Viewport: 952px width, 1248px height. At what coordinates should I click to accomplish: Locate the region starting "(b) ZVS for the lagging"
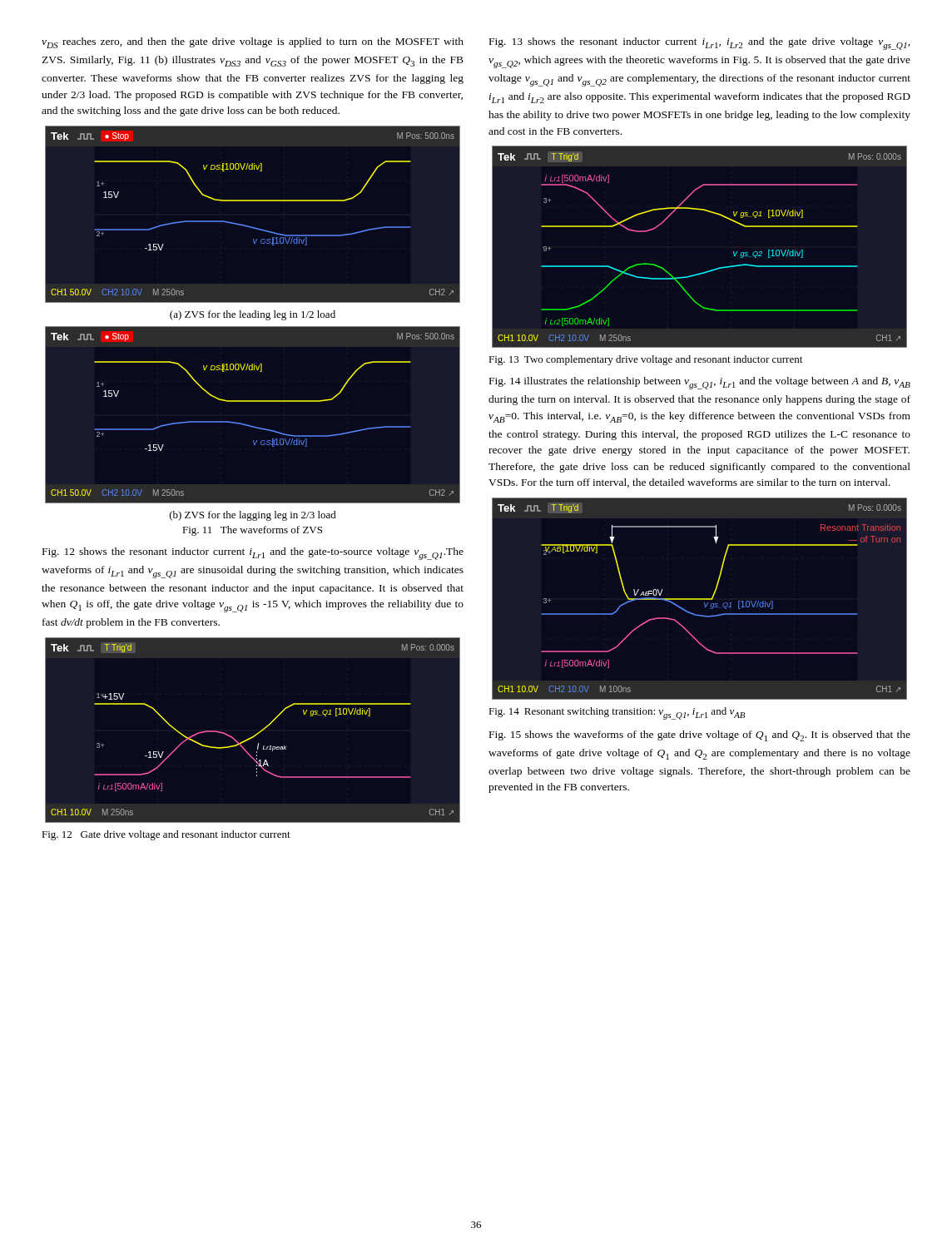253,514
